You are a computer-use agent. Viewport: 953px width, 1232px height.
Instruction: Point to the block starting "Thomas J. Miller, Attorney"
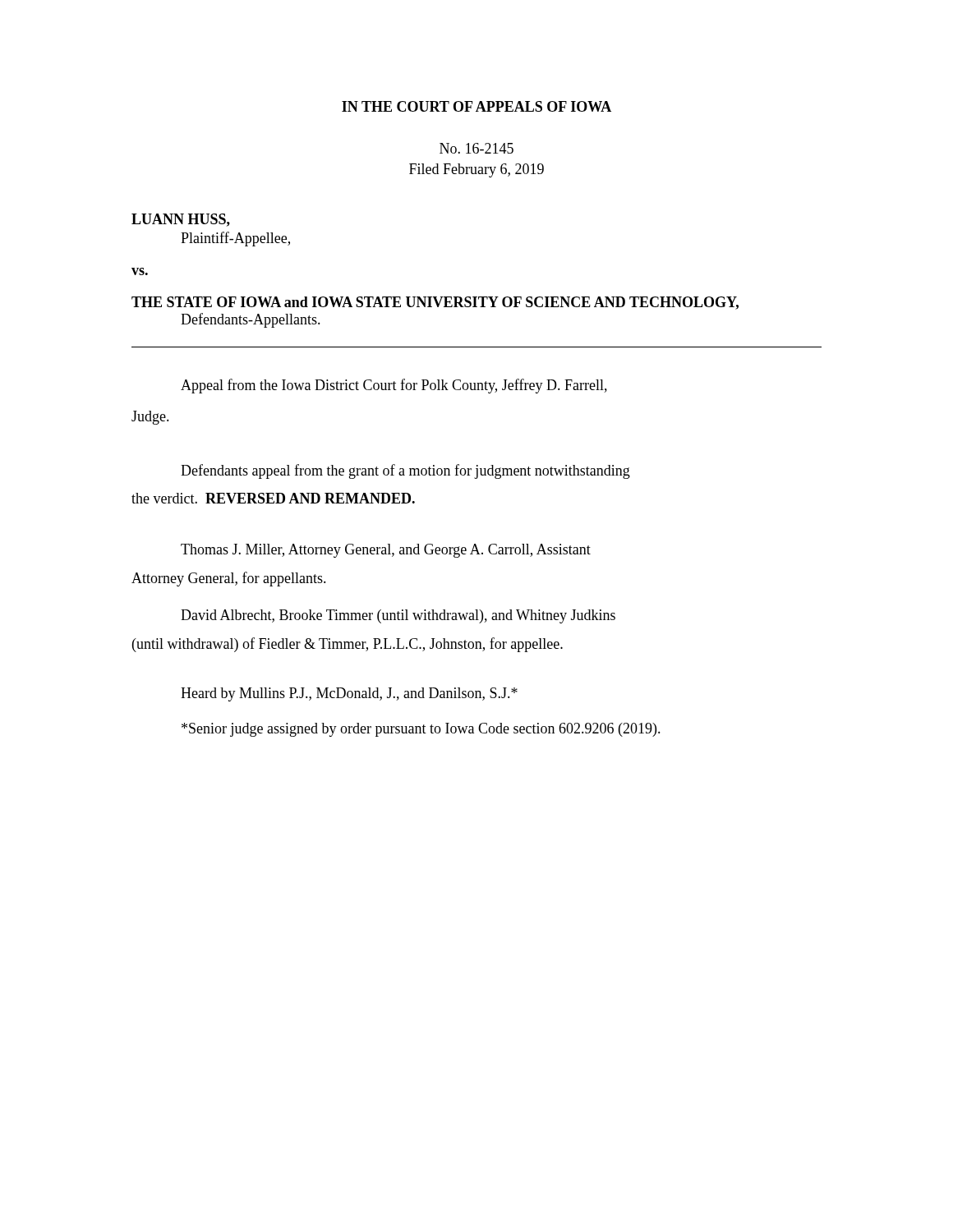[386, 549]
